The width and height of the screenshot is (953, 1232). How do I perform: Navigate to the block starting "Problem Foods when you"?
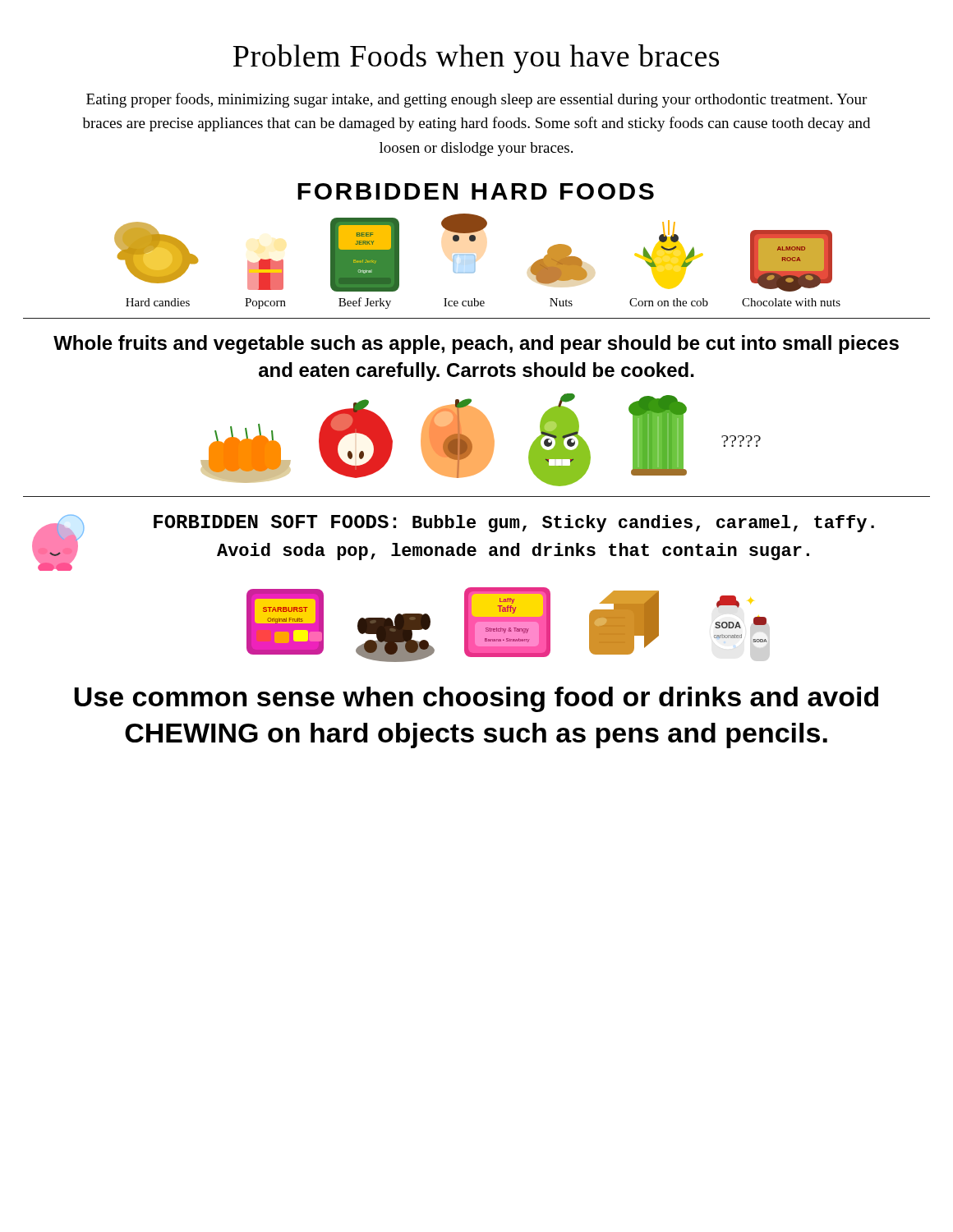coord(476,56)
